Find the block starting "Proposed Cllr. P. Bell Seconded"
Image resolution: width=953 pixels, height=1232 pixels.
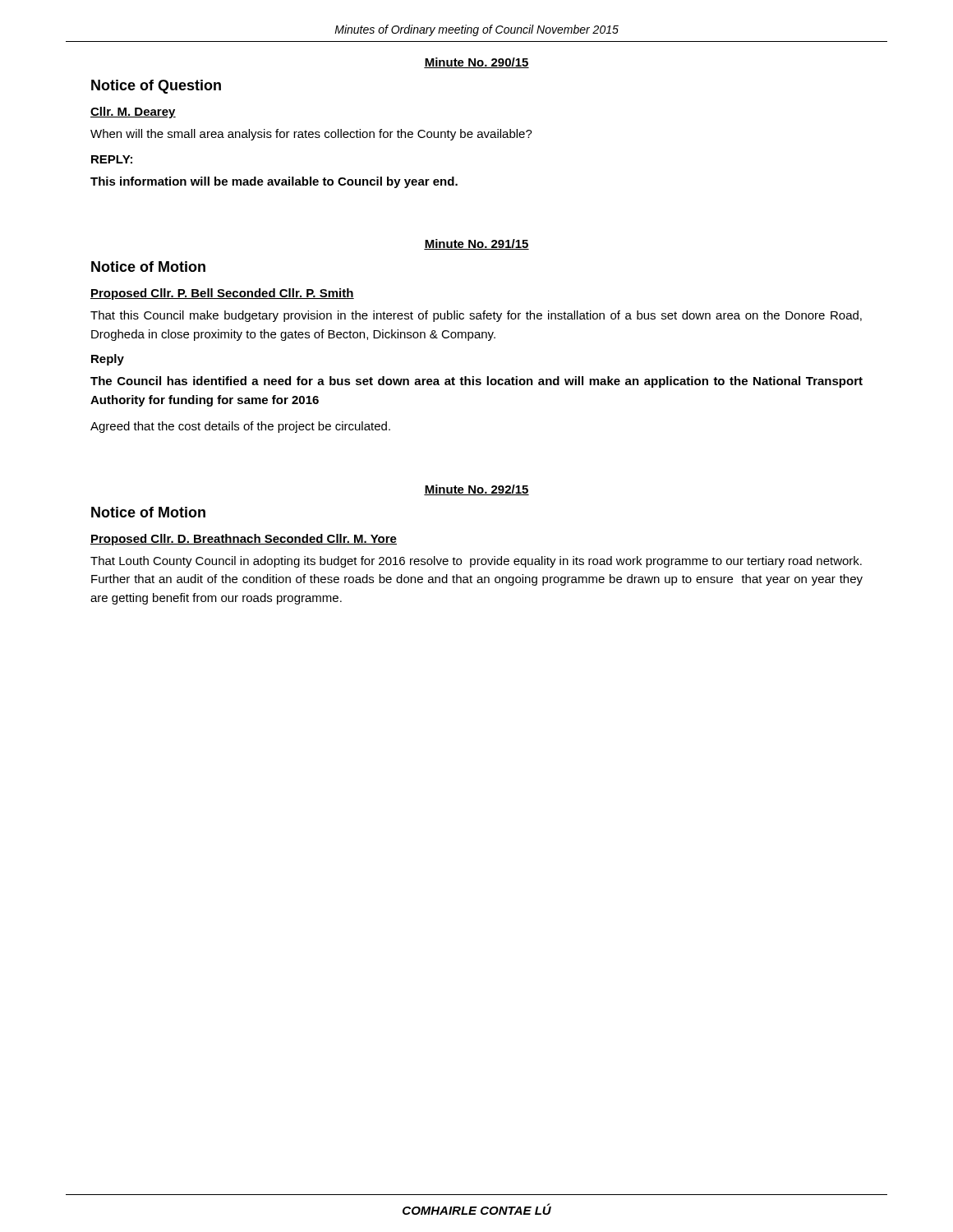[222, 293]
